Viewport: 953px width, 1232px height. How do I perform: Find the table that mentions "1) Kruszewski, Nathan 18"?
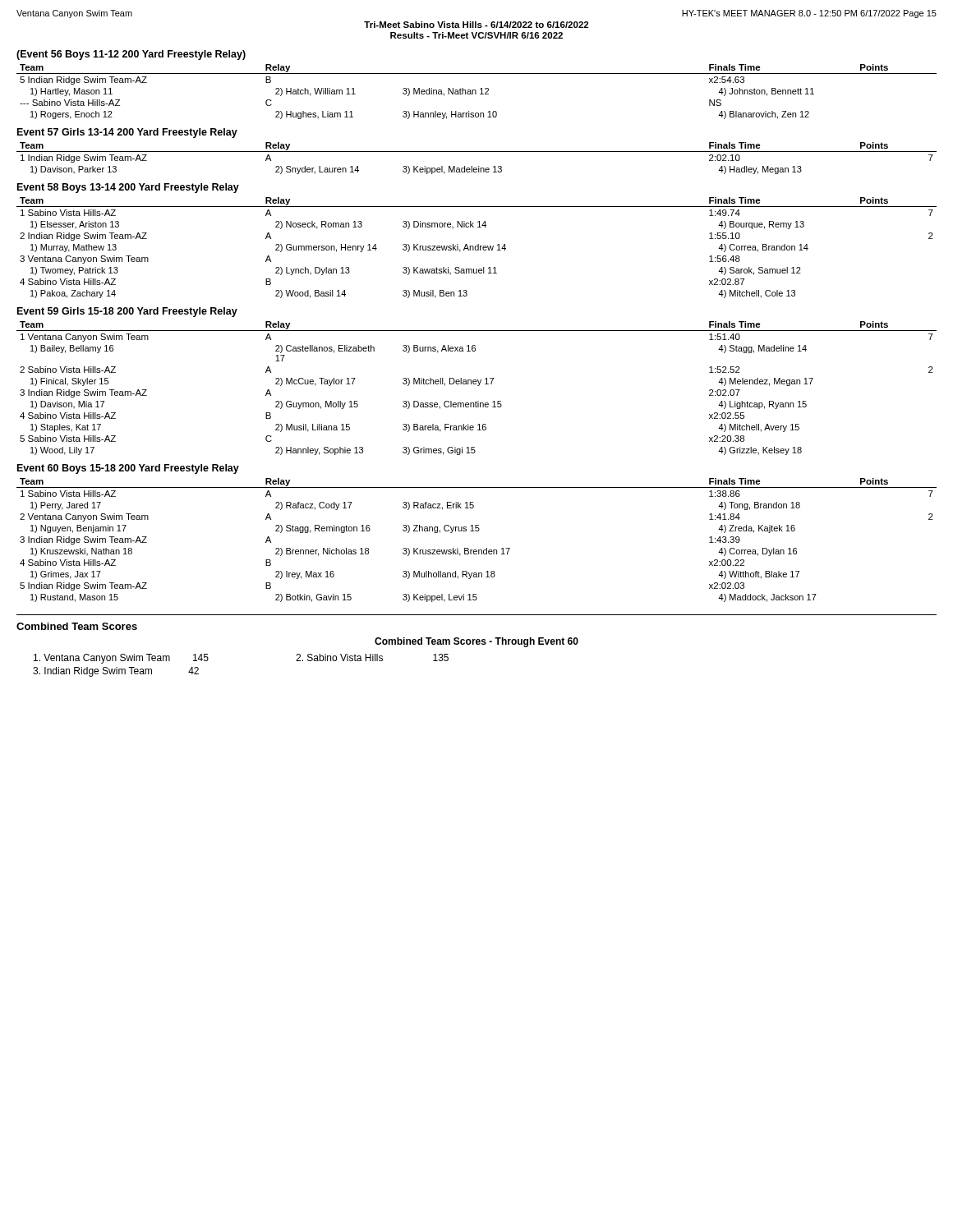point(476,539)
